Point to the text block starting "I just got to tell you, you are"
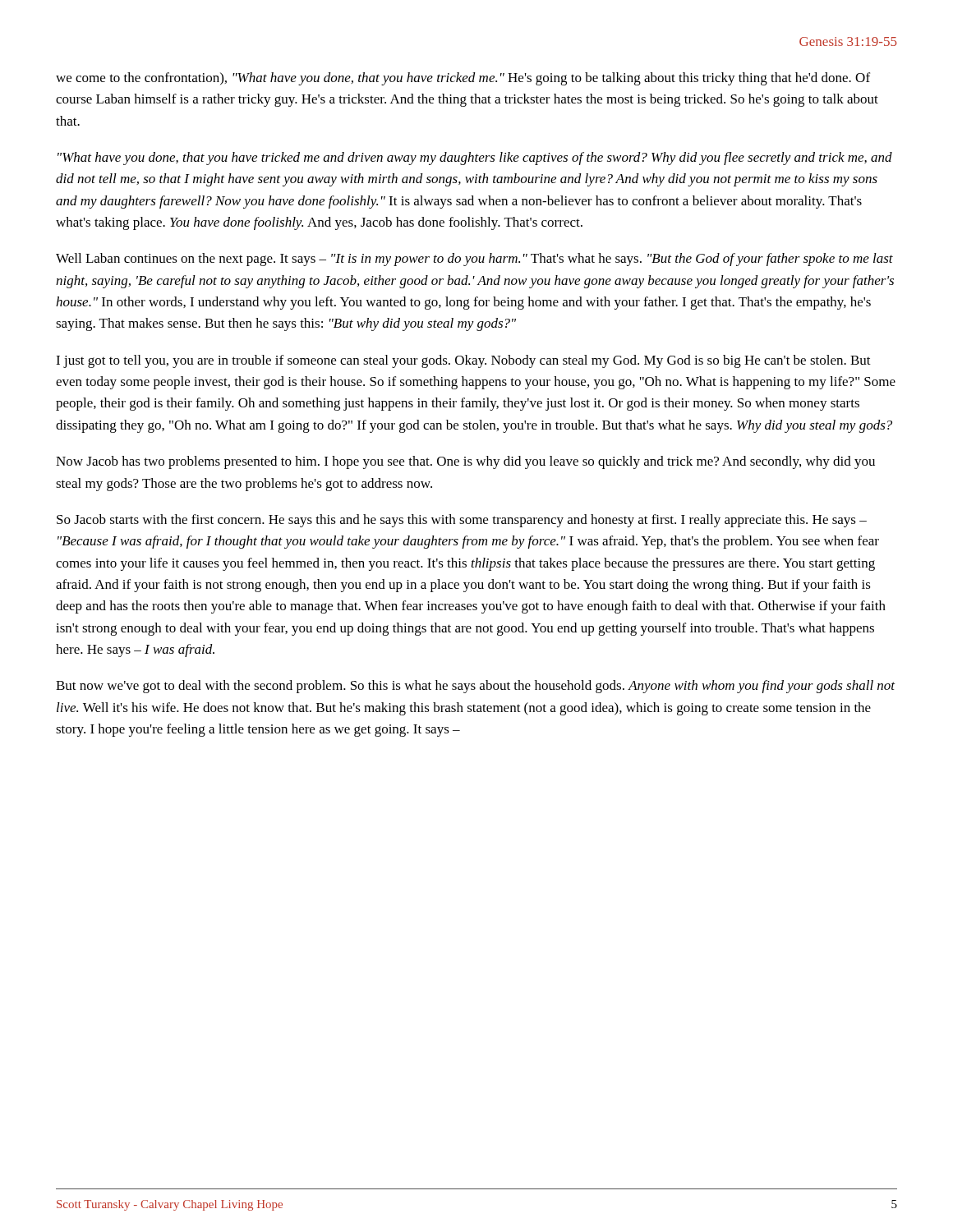 476,392
